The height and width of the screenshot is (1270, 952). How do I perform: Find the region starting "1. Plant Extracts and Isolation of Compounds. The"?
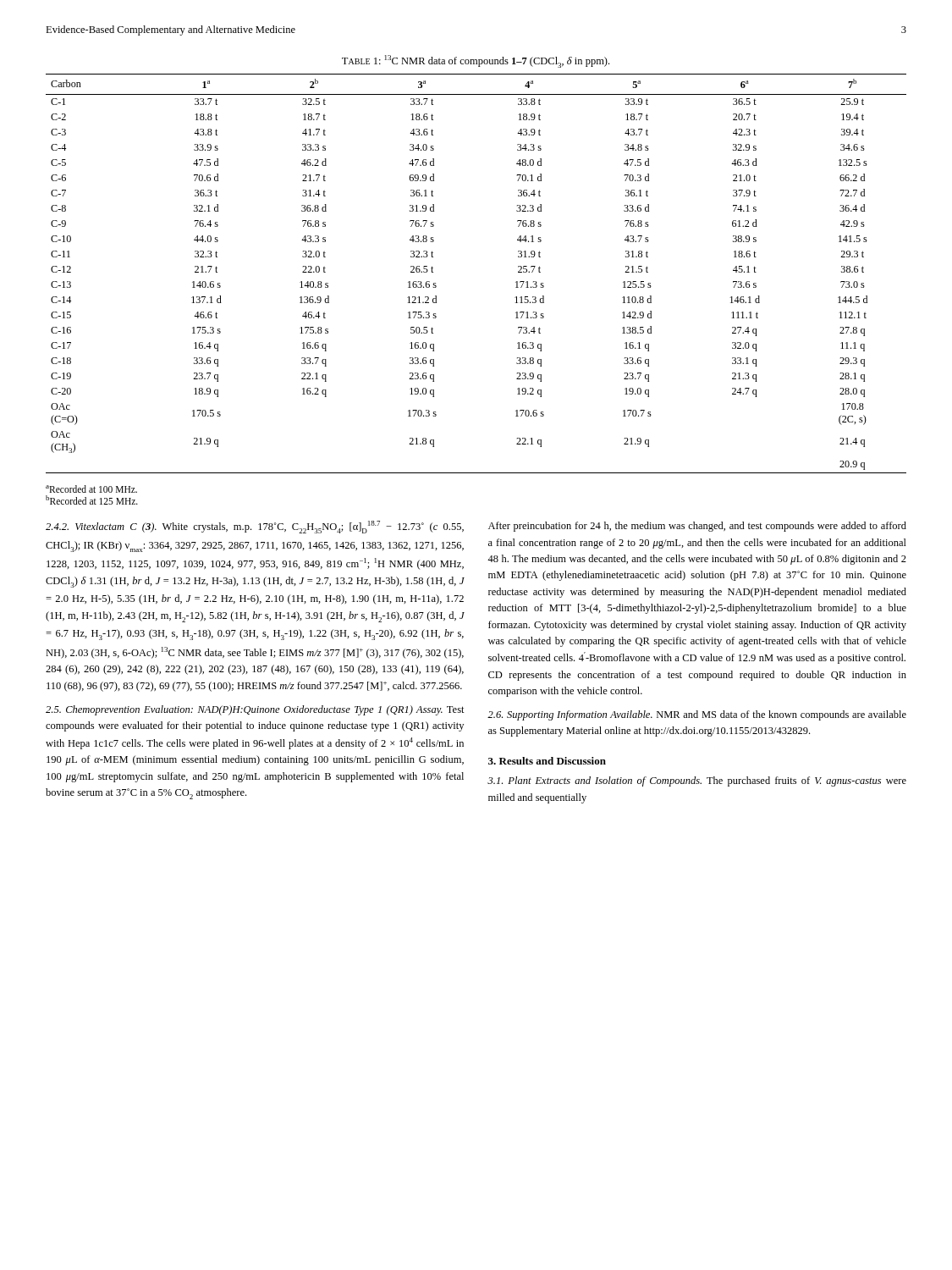[x=697, y=789]
